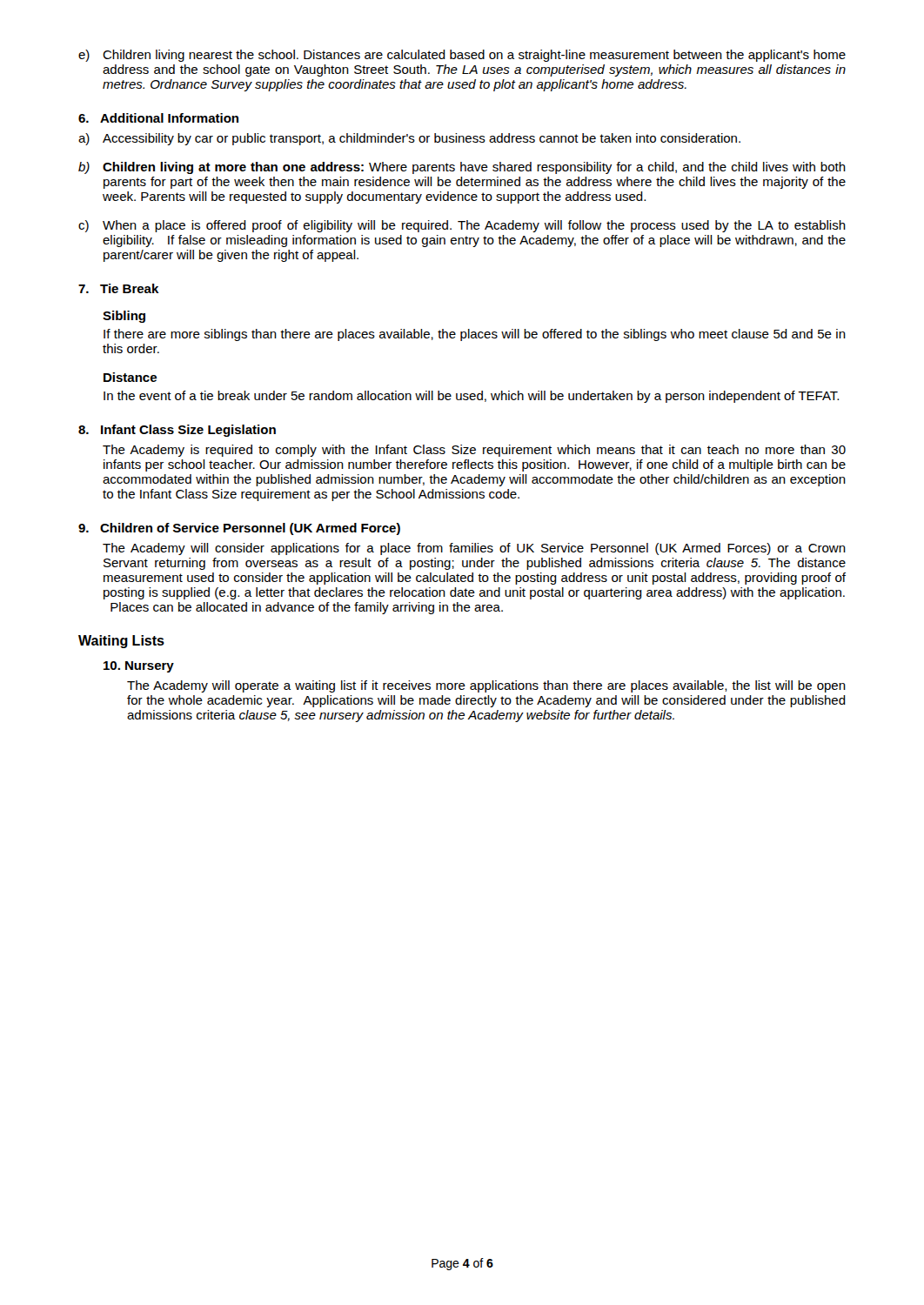
Task: Click the passage that begins "In the event"
Action: (x=471, y=395)
